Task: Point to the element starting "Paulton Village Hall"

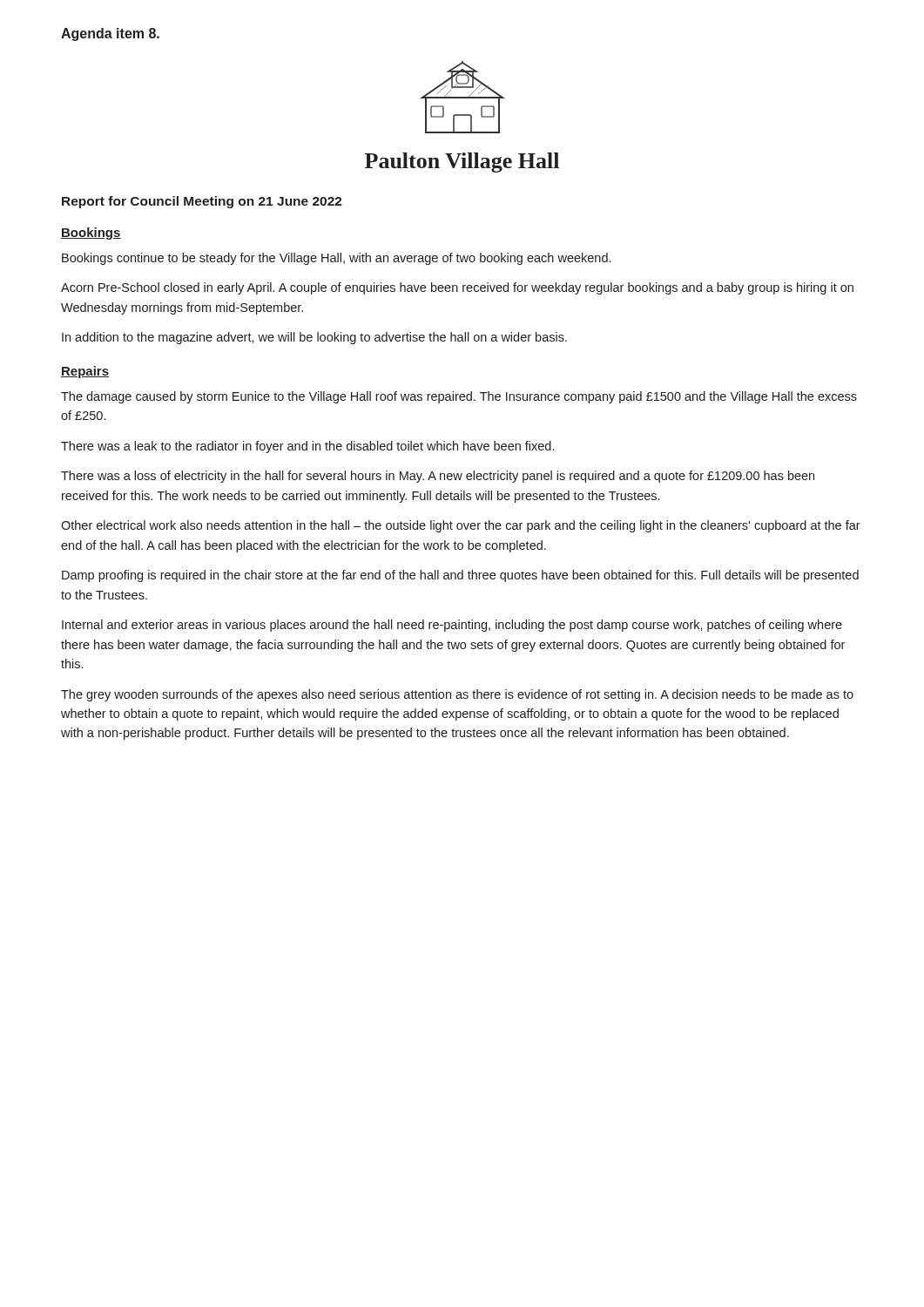Action: click(462, 161)
